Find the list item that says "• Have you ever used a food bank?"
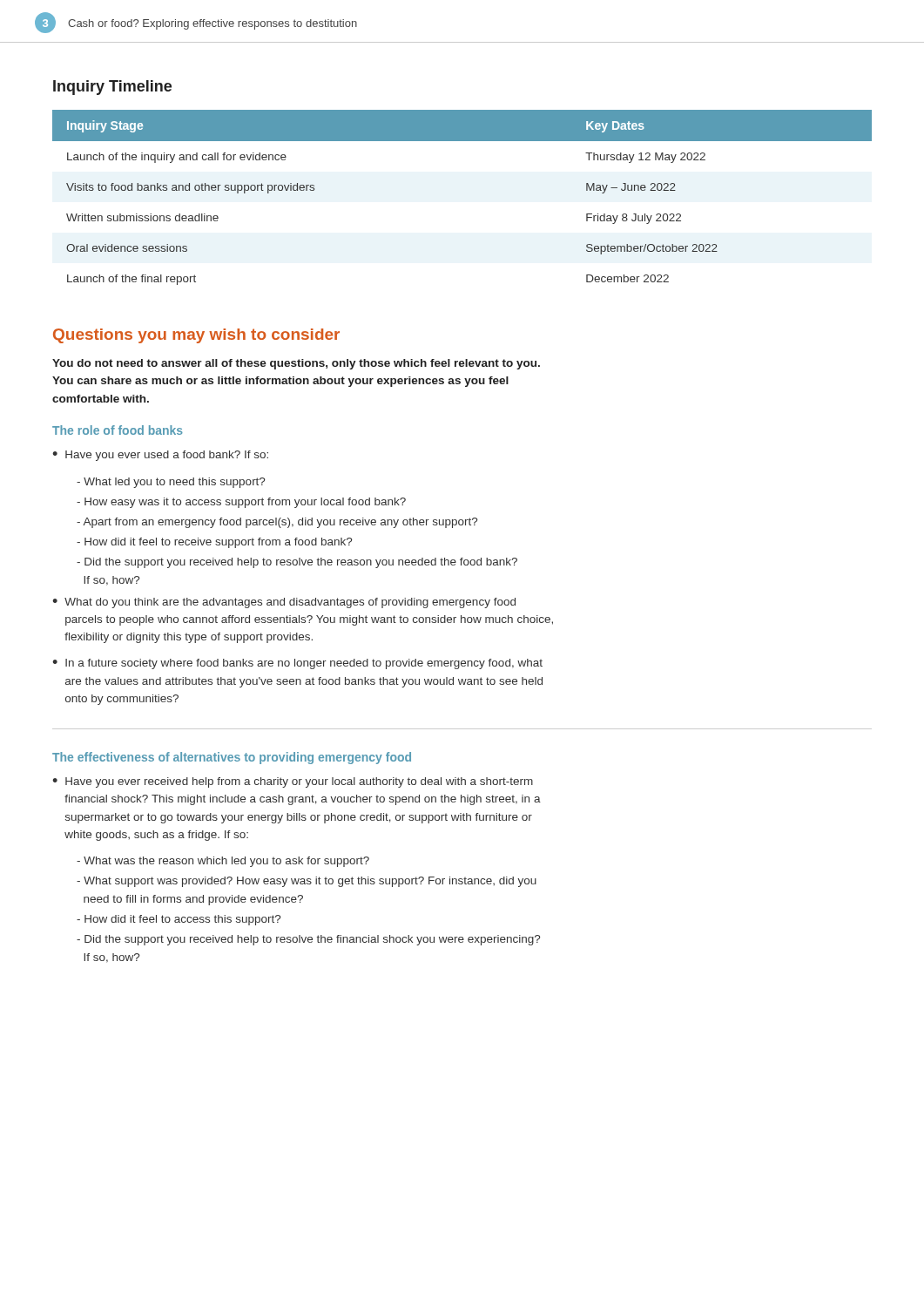This screenshot has height=1307, width=924. (x=161, y=455)
